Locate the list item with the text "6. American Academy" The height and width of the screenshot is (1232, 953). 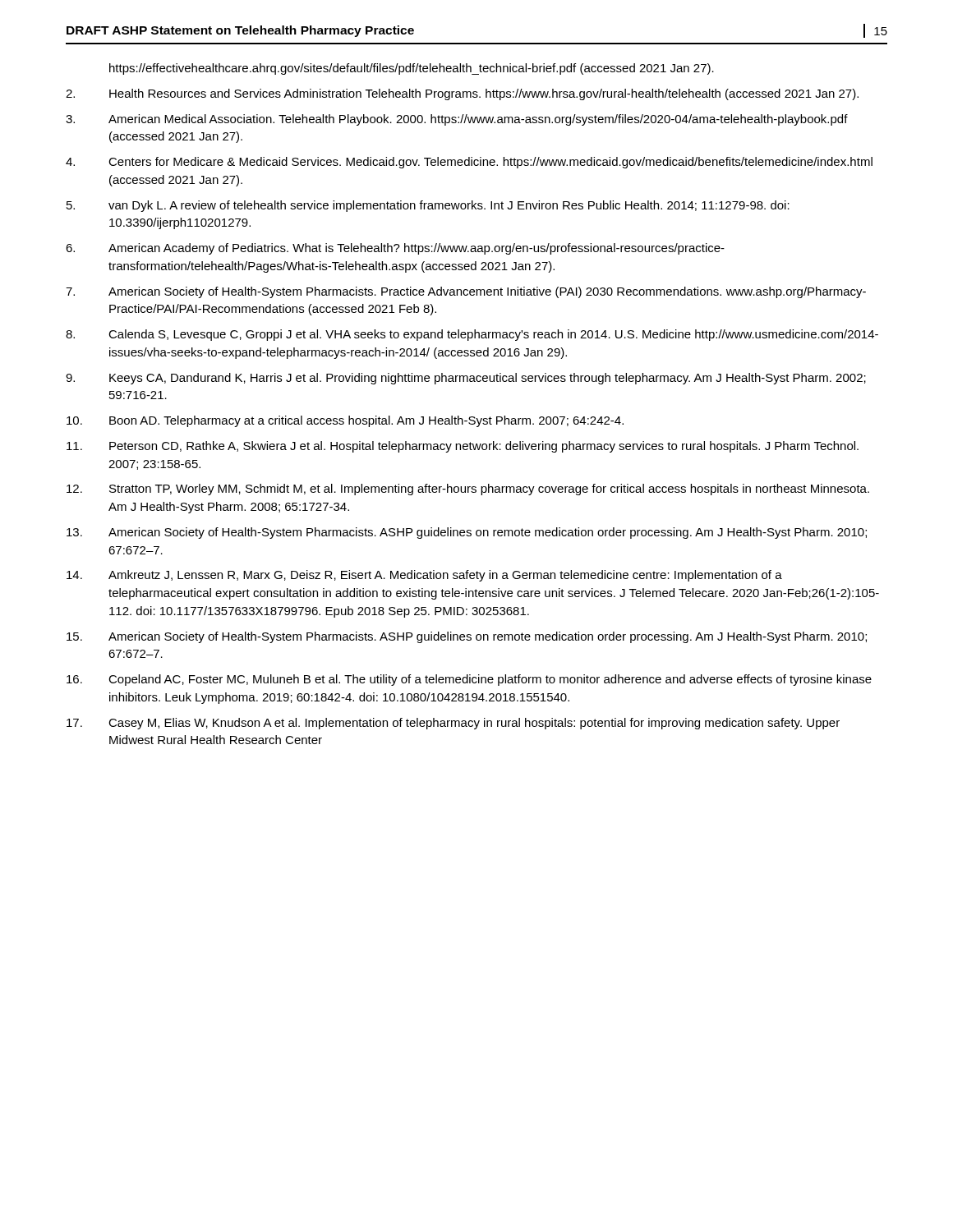click(476, 257)
